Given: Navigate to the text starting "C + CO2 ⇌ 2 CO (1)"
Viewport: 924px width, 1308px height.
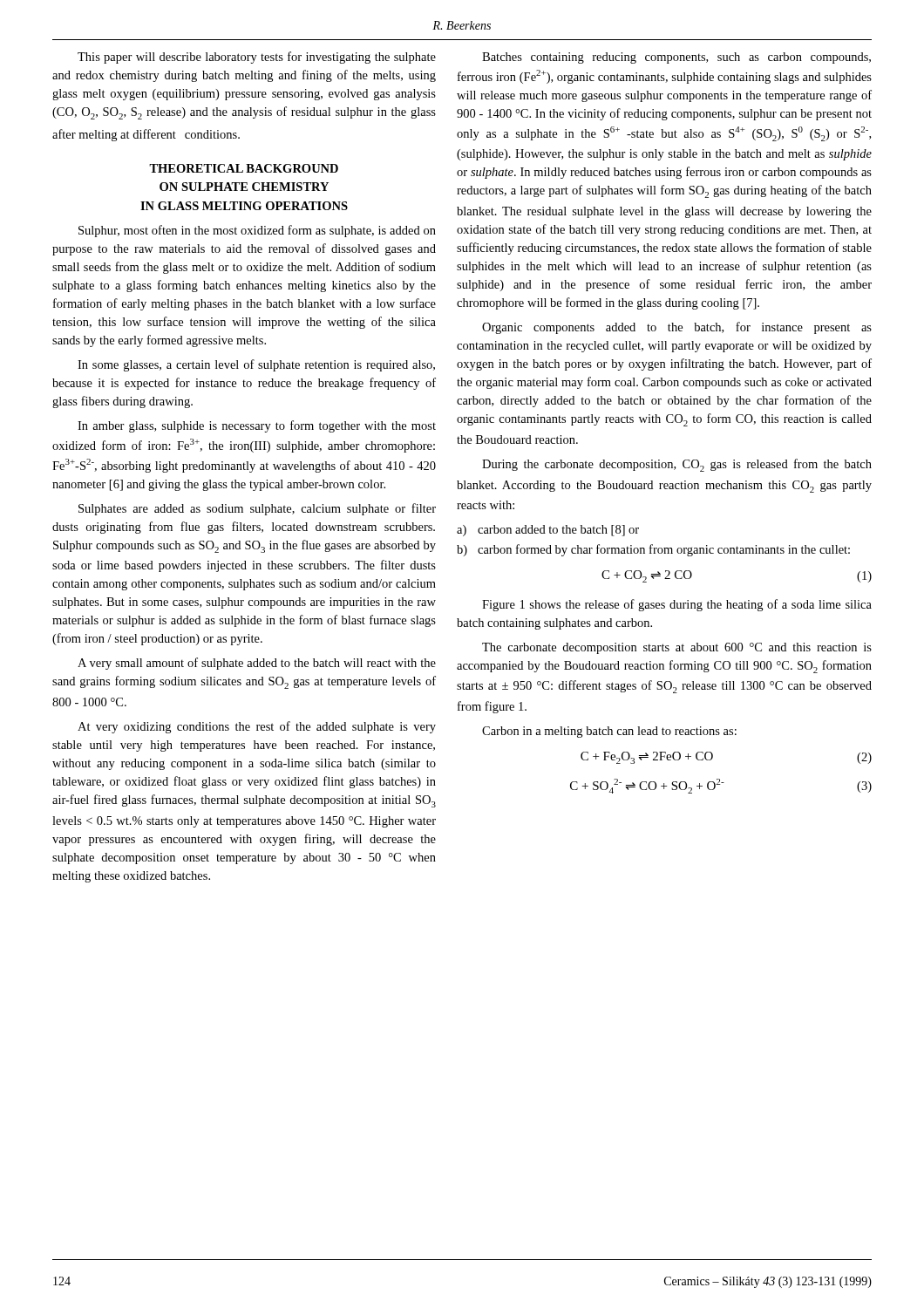Looking at the screenshot, I should (673, 576).
